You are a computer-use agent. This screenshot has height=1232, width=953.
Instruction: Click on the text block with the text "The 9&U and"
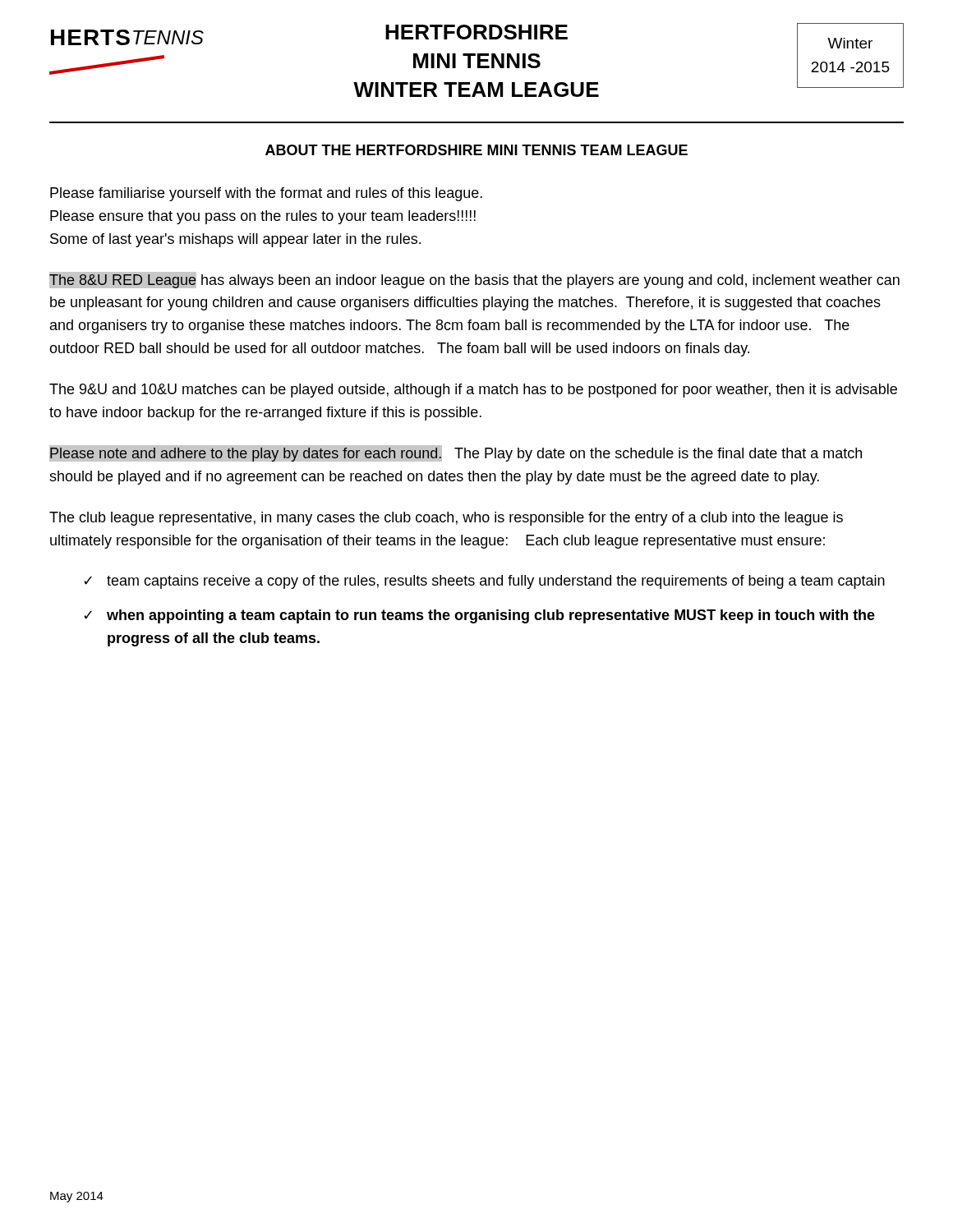tap(473, 401)
